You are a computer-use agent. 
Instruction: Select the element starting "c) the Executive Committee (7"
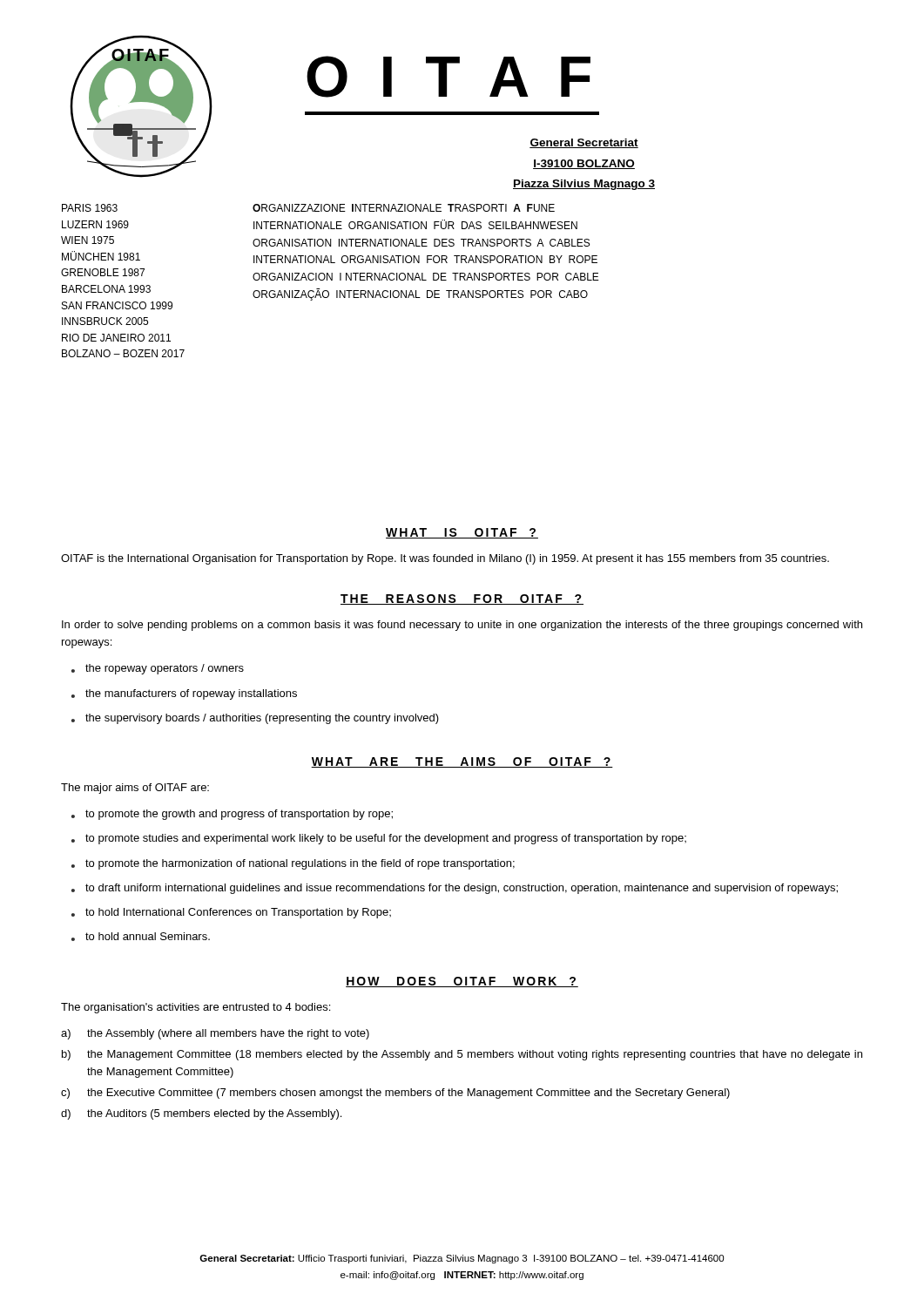[462, 1093]
